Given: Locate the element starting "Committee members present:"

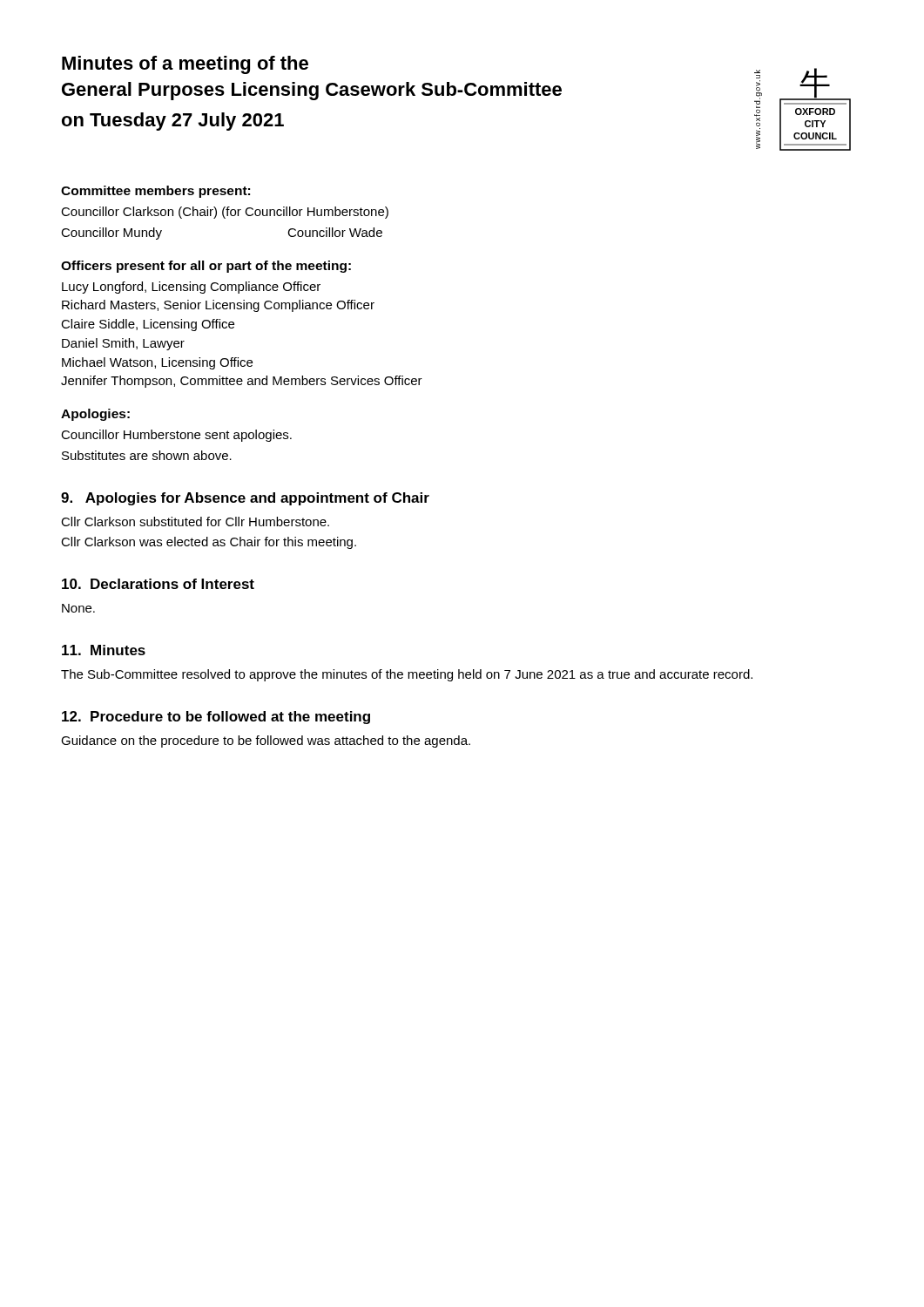Looking at the screenshot, I should click(x=156, y=190).
